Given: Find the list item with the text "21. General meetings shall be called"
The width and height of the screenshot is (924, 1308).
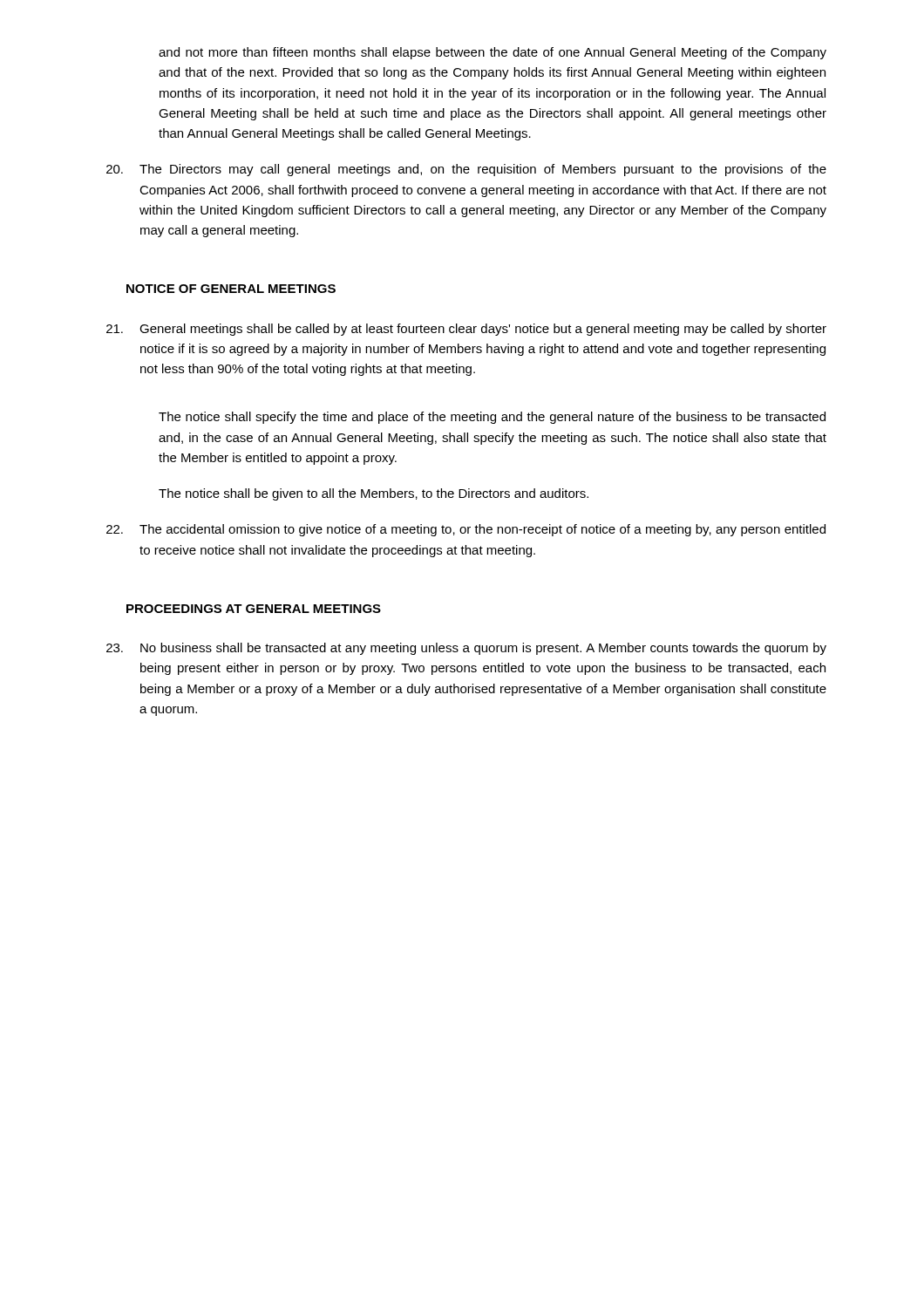Looking at the screenshot, I should 445,354.
